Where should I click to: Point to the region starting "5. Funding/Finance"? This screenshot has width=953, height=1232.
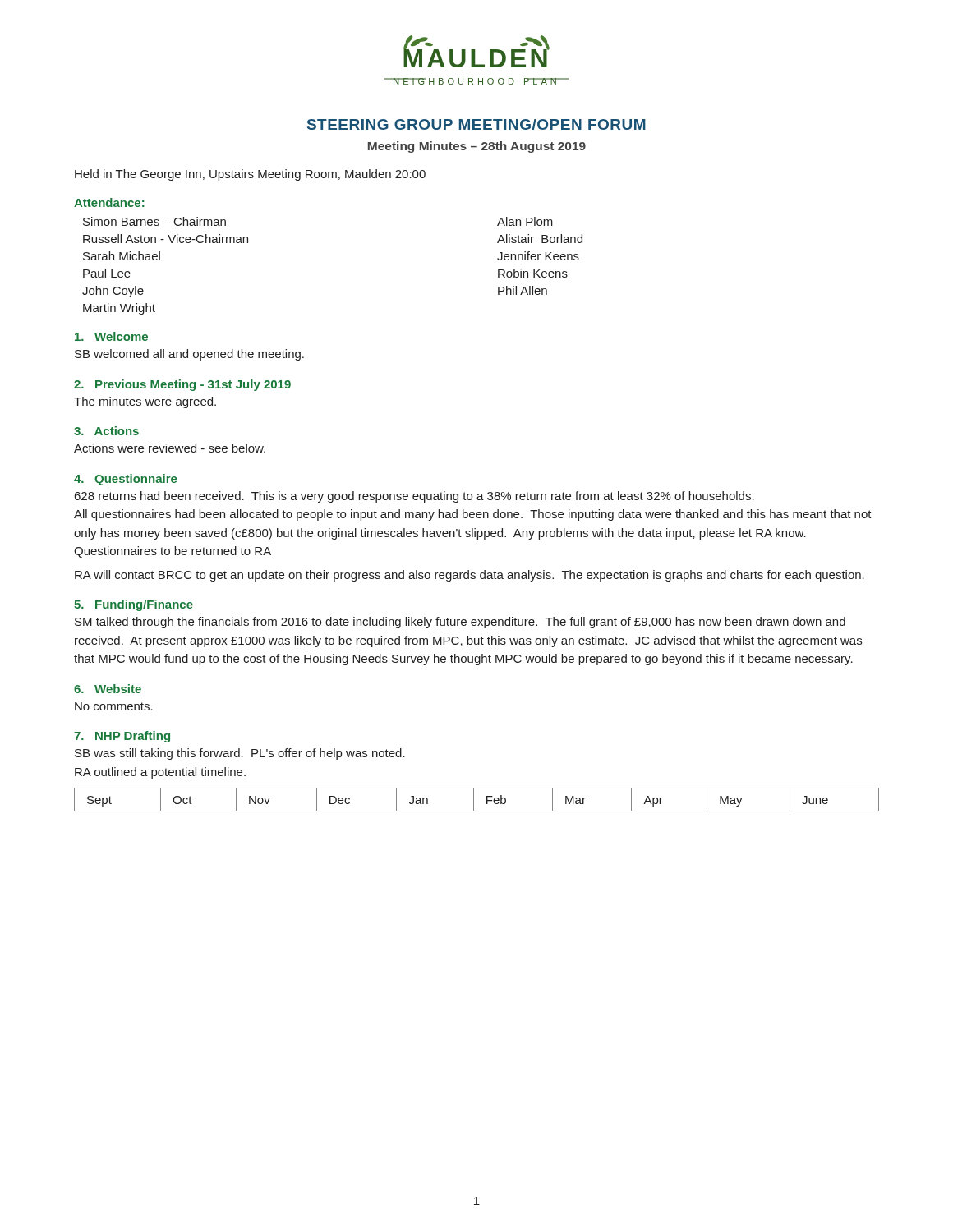[134, 604]
